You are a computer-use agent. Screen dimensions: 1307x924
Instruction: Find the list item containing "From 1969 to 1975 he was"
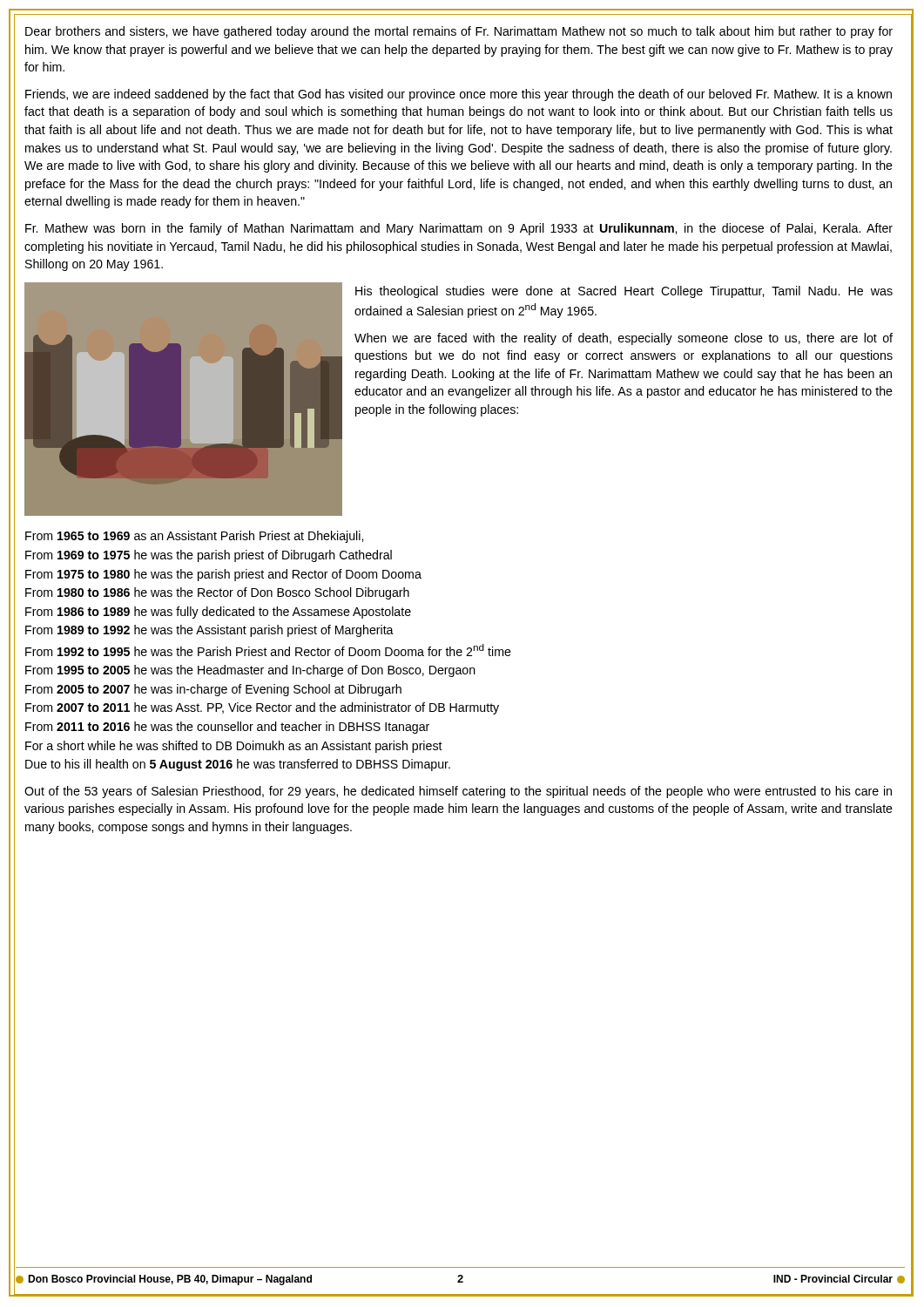click(x=208, y=555)
